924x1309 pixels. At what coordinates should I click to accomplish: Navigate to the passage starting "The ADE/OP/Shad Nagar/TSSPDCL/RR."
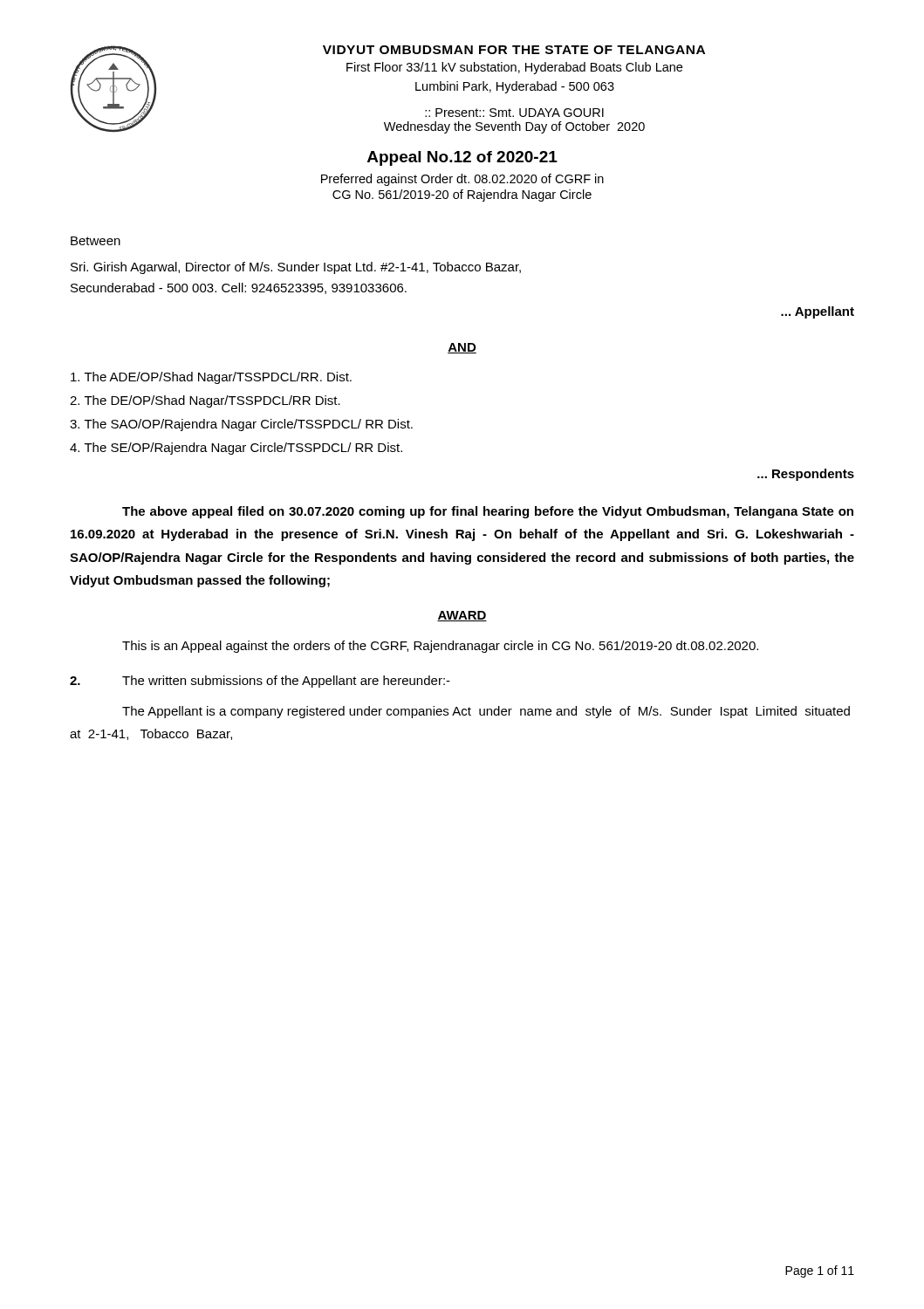click(211, 377)
